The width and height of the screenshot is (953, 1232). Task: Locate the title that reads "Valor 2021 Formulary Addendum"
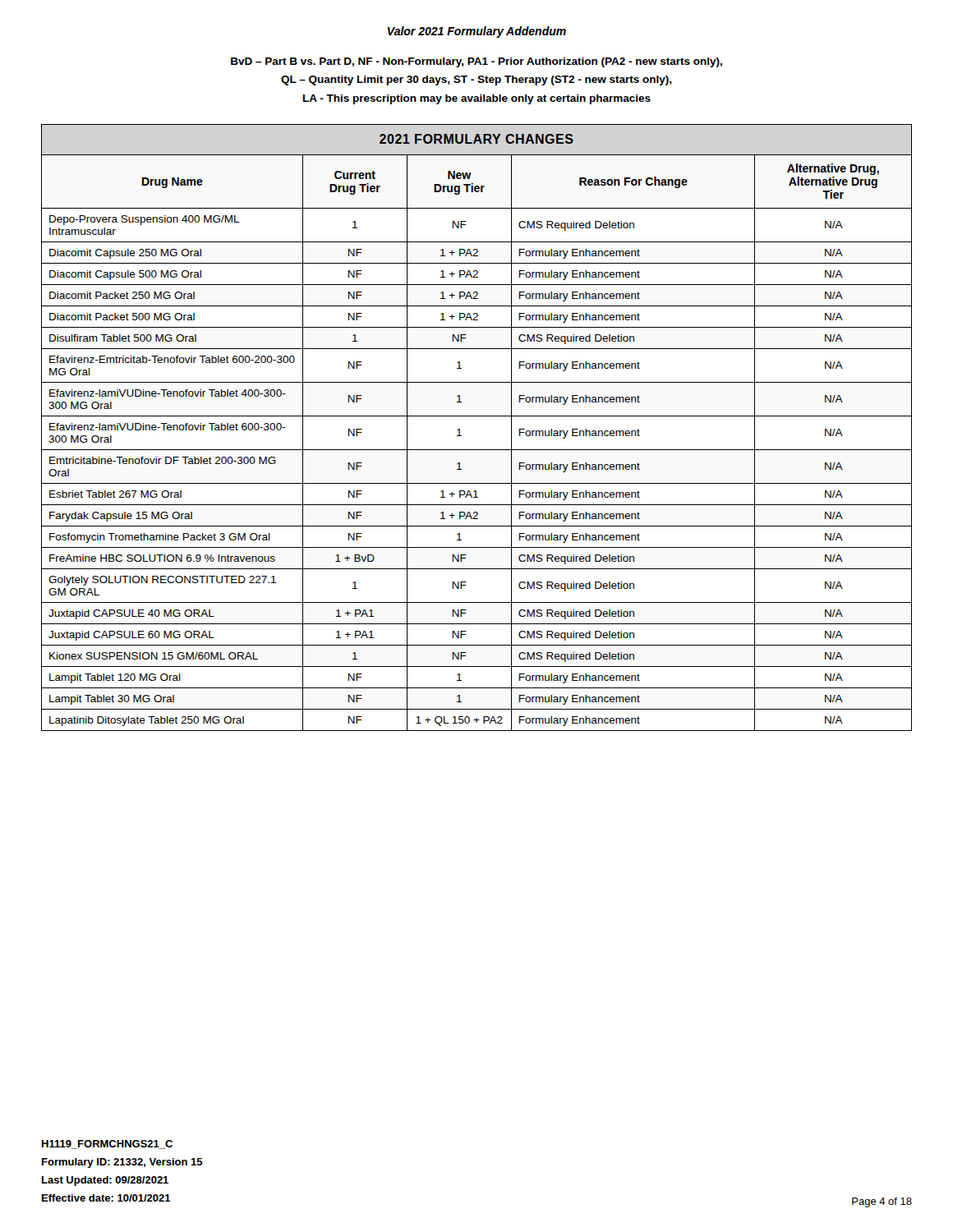[476, 31]
